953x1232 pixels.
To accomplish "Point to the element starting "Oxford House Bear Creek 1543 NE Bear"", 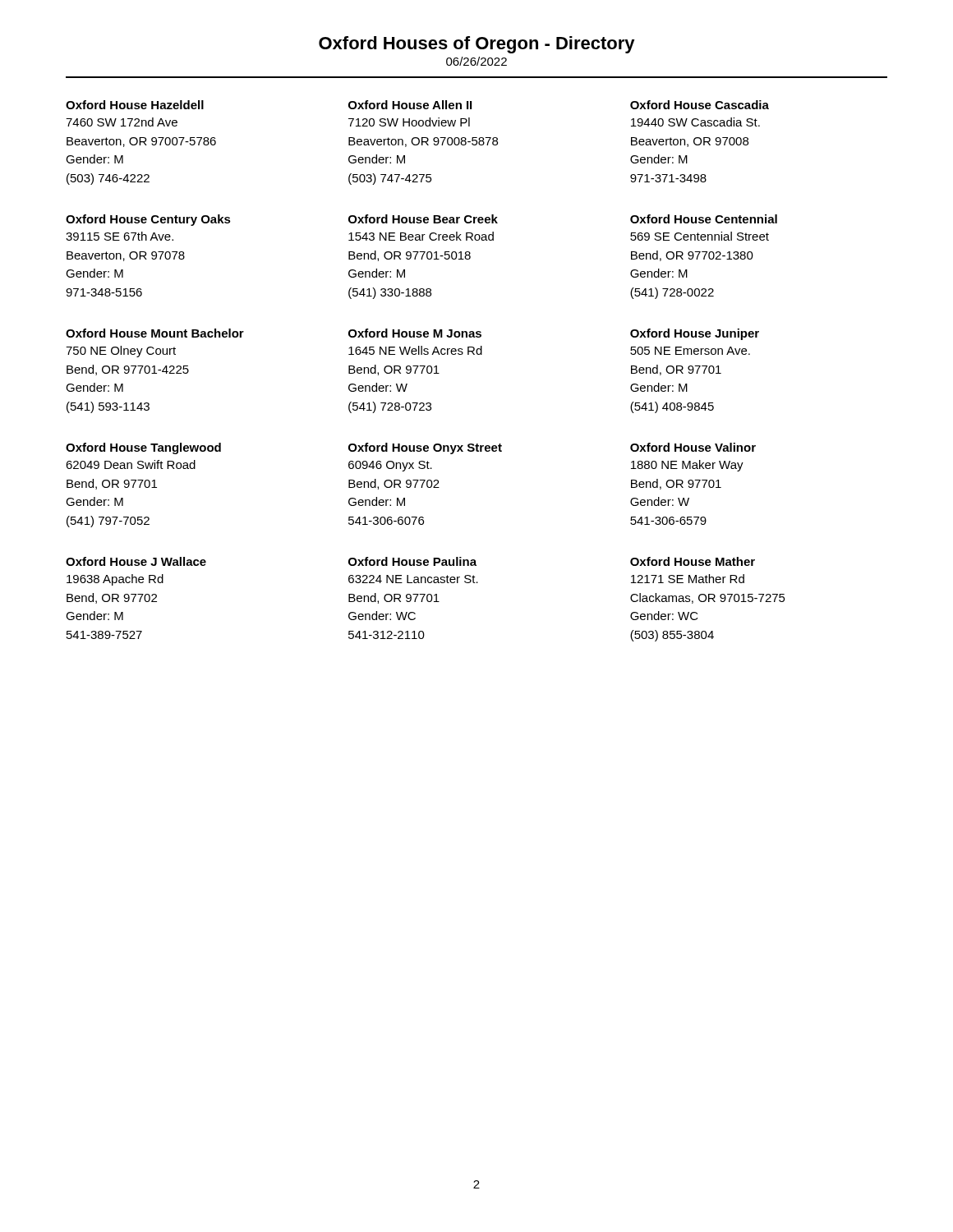I will point(476,257).
